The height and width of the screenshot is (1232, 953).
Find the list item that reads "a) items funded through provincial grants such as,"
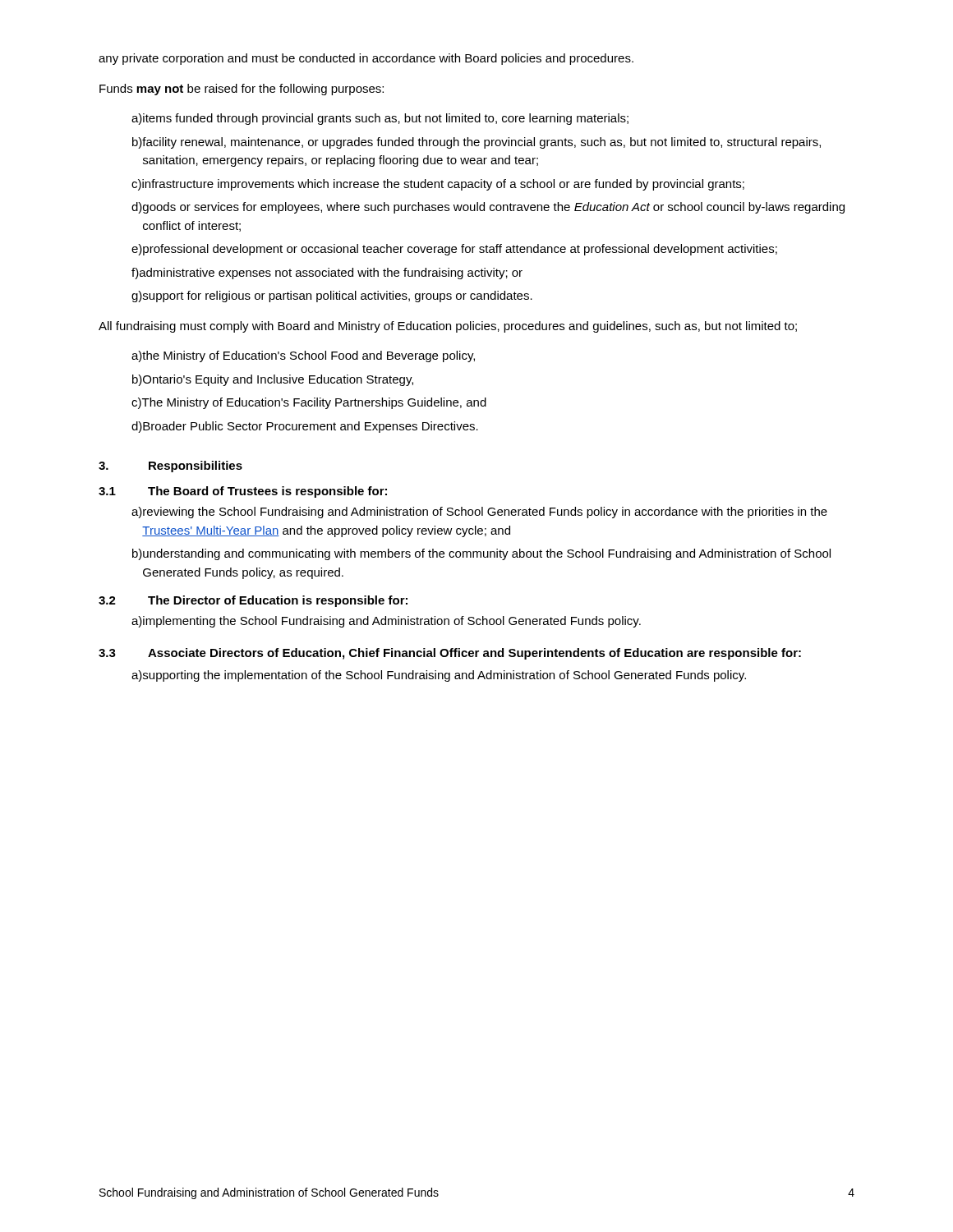click(476, 119)
